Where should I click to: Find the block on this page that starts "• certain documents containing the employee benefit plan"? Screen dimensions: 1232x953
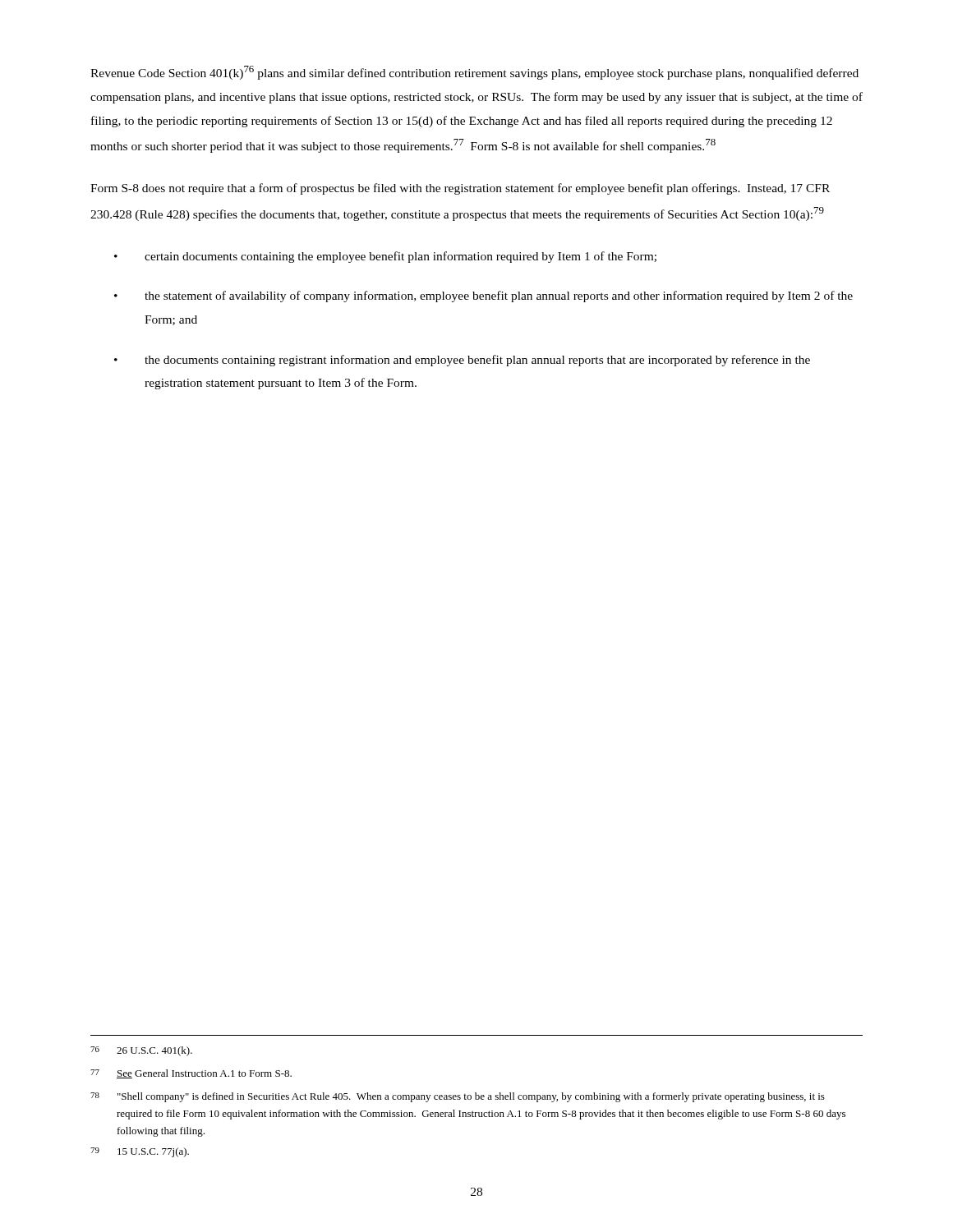(476, 256)
